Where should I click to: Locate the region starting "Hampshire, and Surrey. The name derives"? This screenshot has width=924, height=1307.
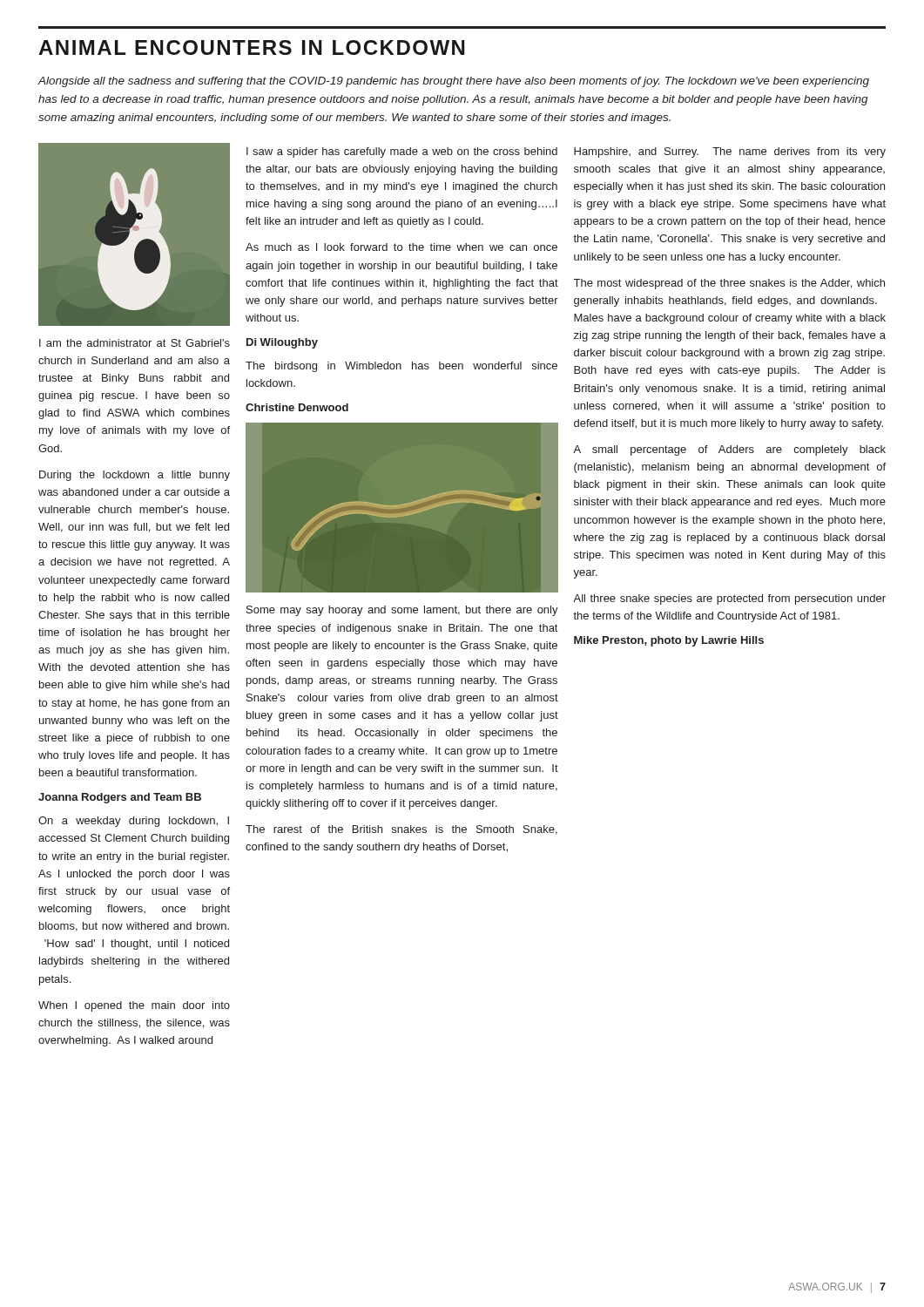coord(730,384)
